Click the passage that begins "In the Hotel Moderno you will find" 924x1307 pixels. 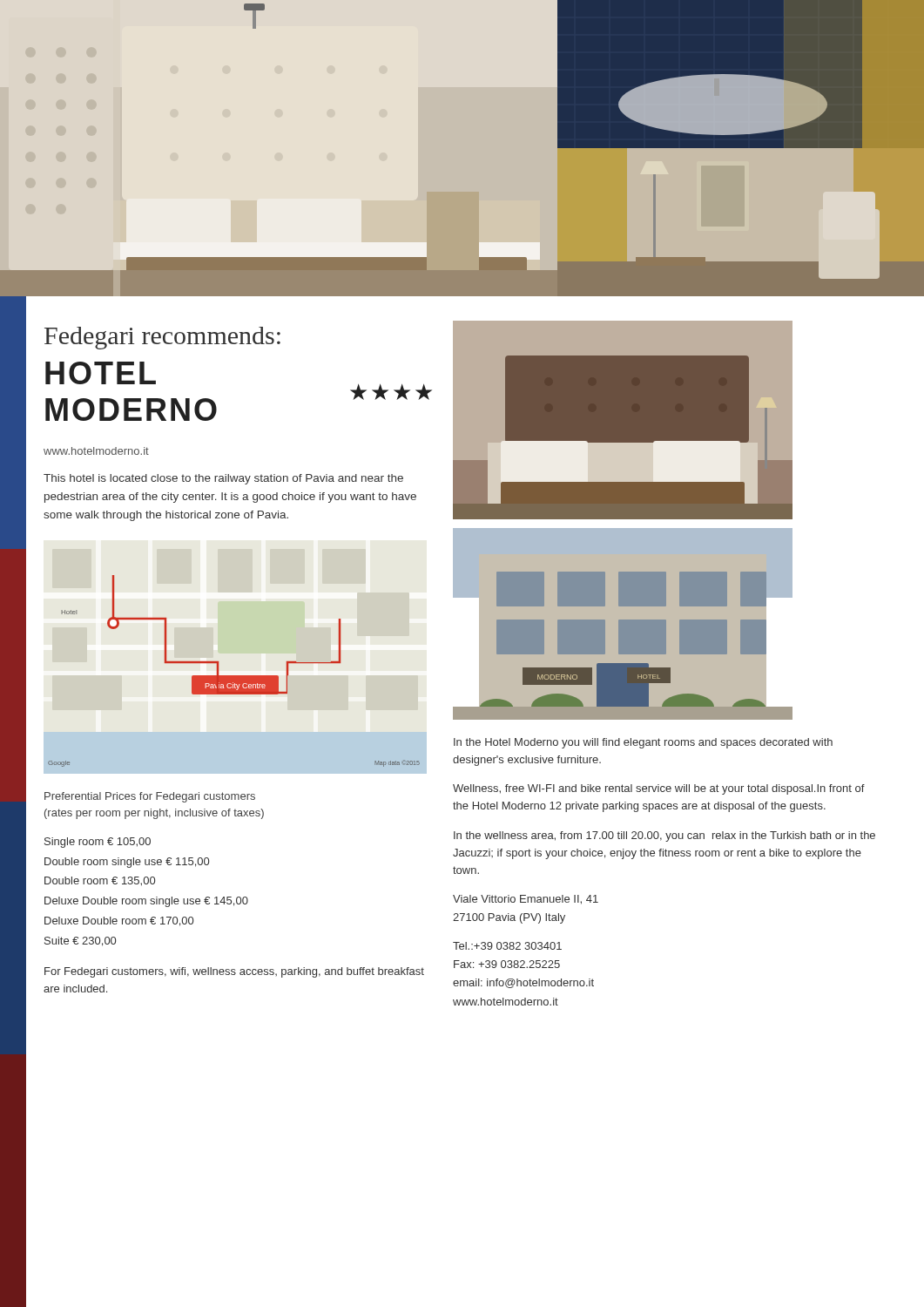coord(643,751)
